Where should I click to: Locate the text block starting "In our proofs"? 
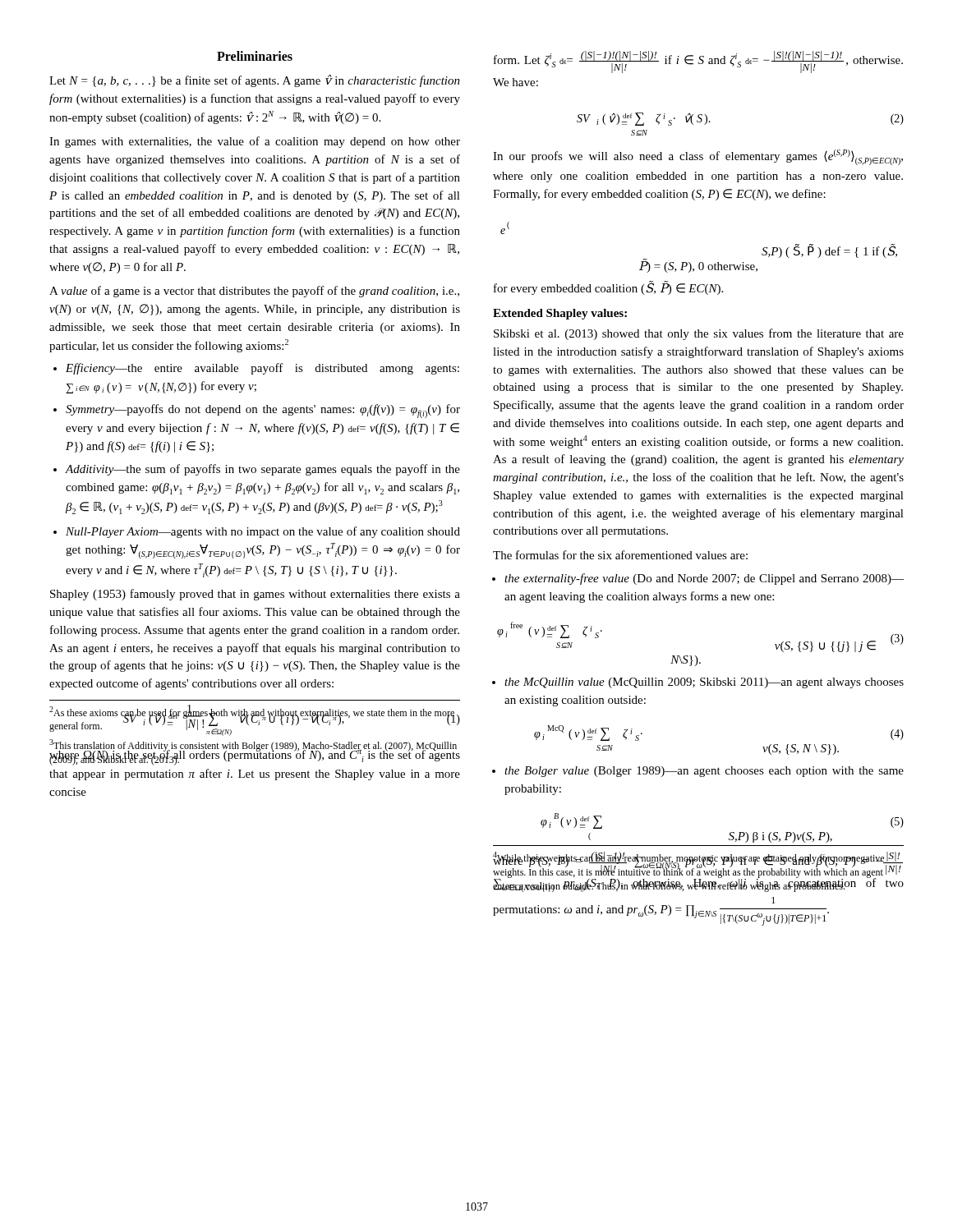coord(698,174)
